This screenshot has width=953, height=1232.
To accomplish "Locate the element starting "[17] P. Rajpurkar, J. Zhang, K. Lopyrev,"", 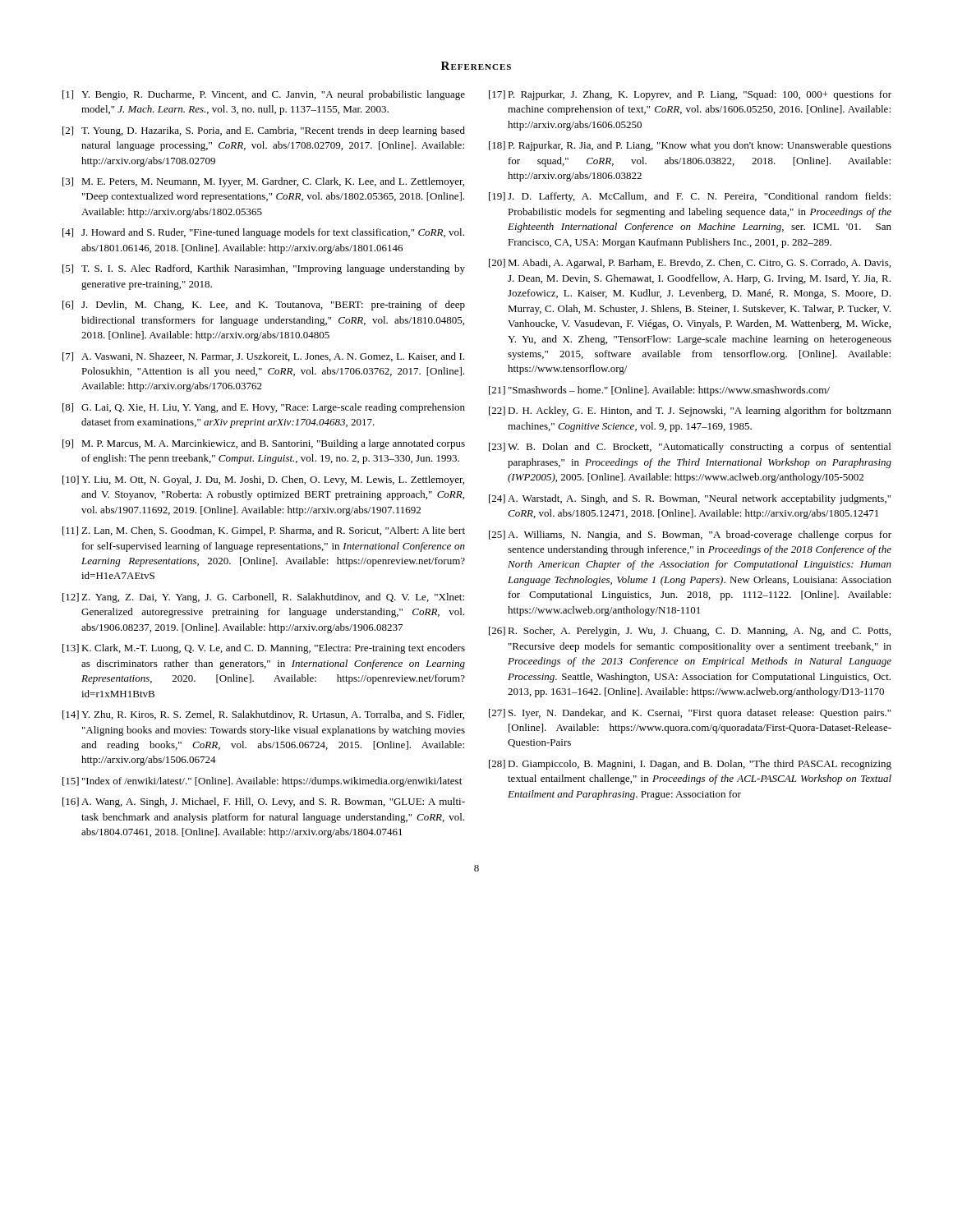I will click(690, 110).
